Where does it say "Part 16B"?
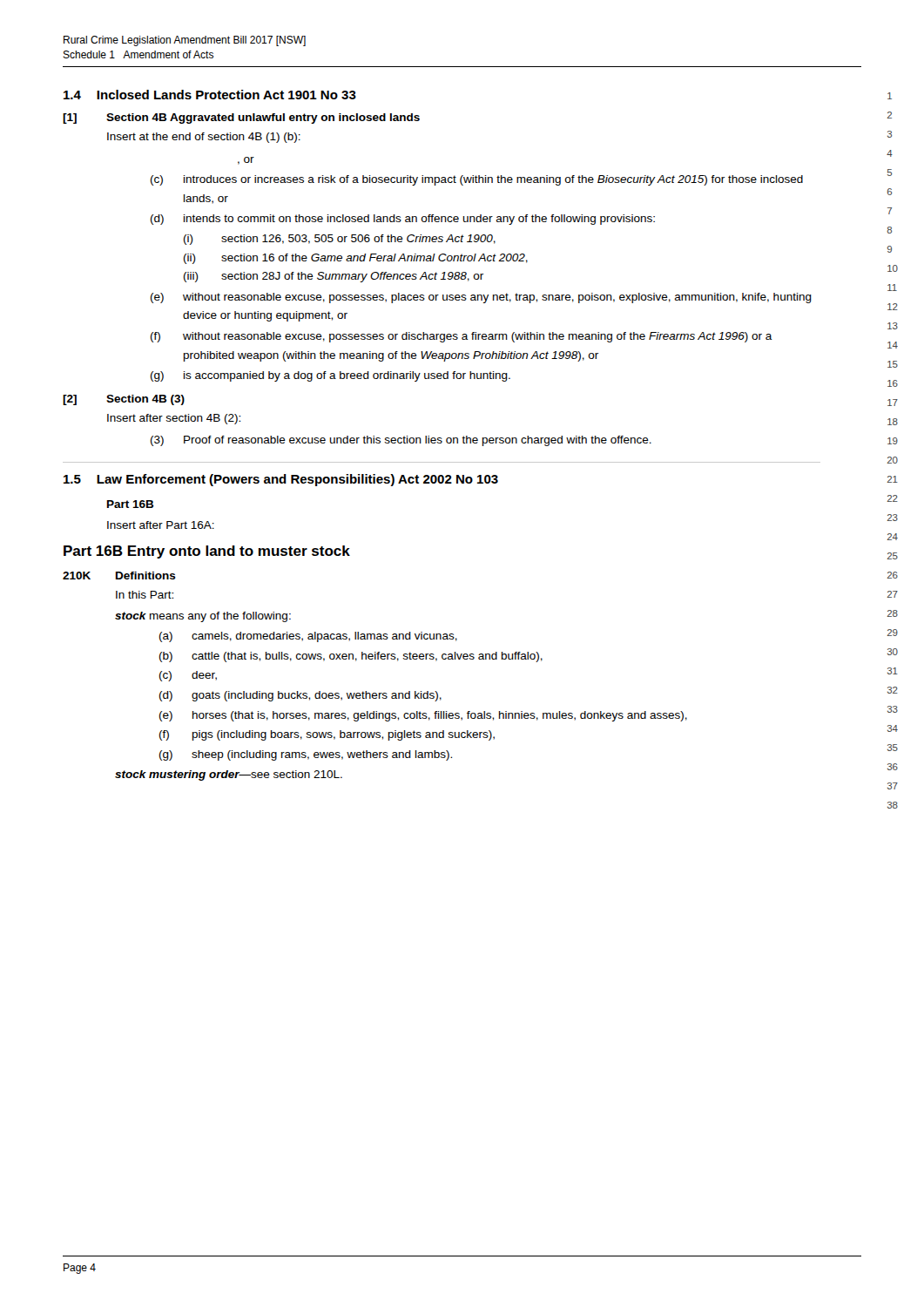 click(x=130, y=504)
